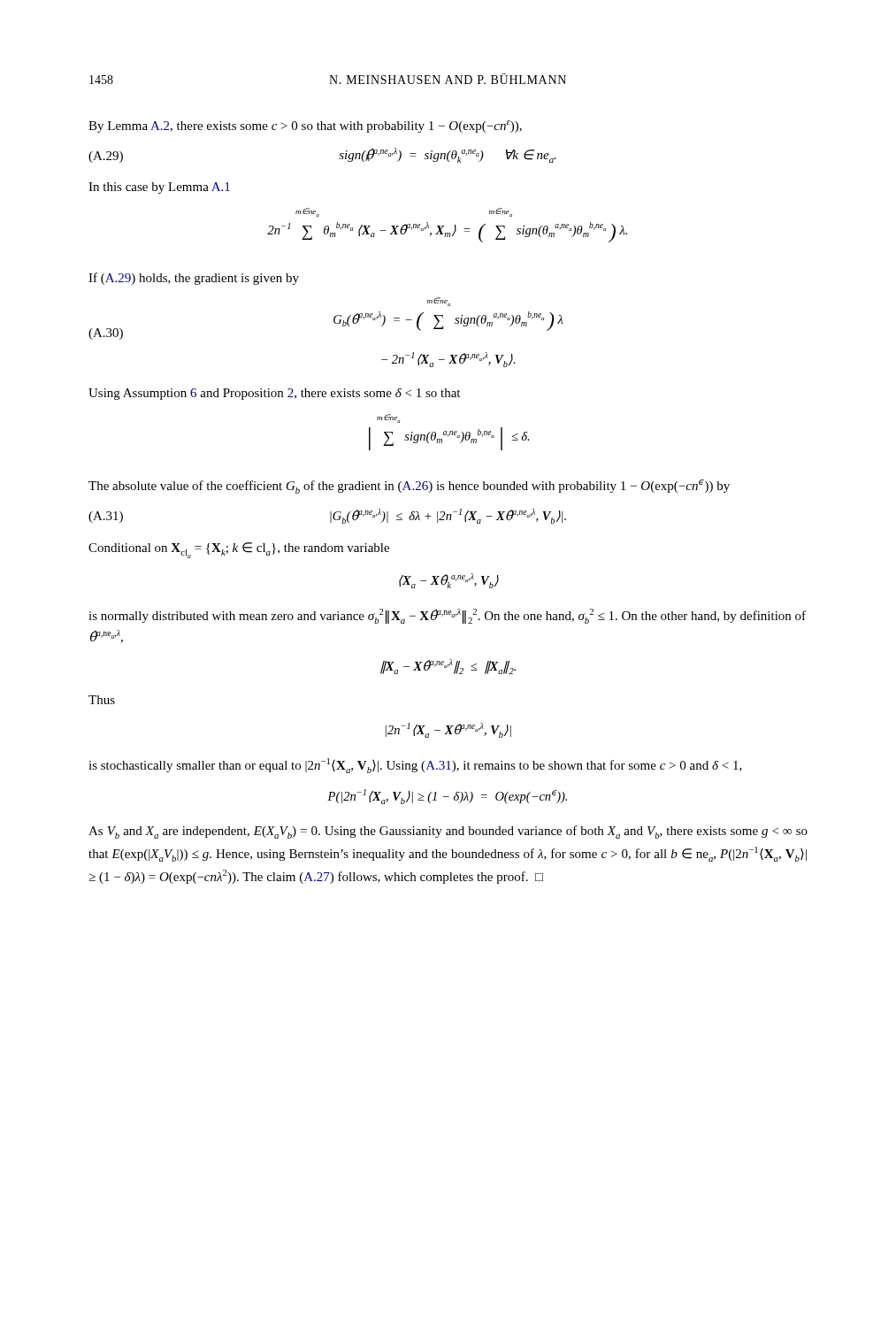Select the text starting "As Vb and Xa are independent,"
Viewport: 896px width, 1327px height.
pyautogui.click(x=448, y=854)
